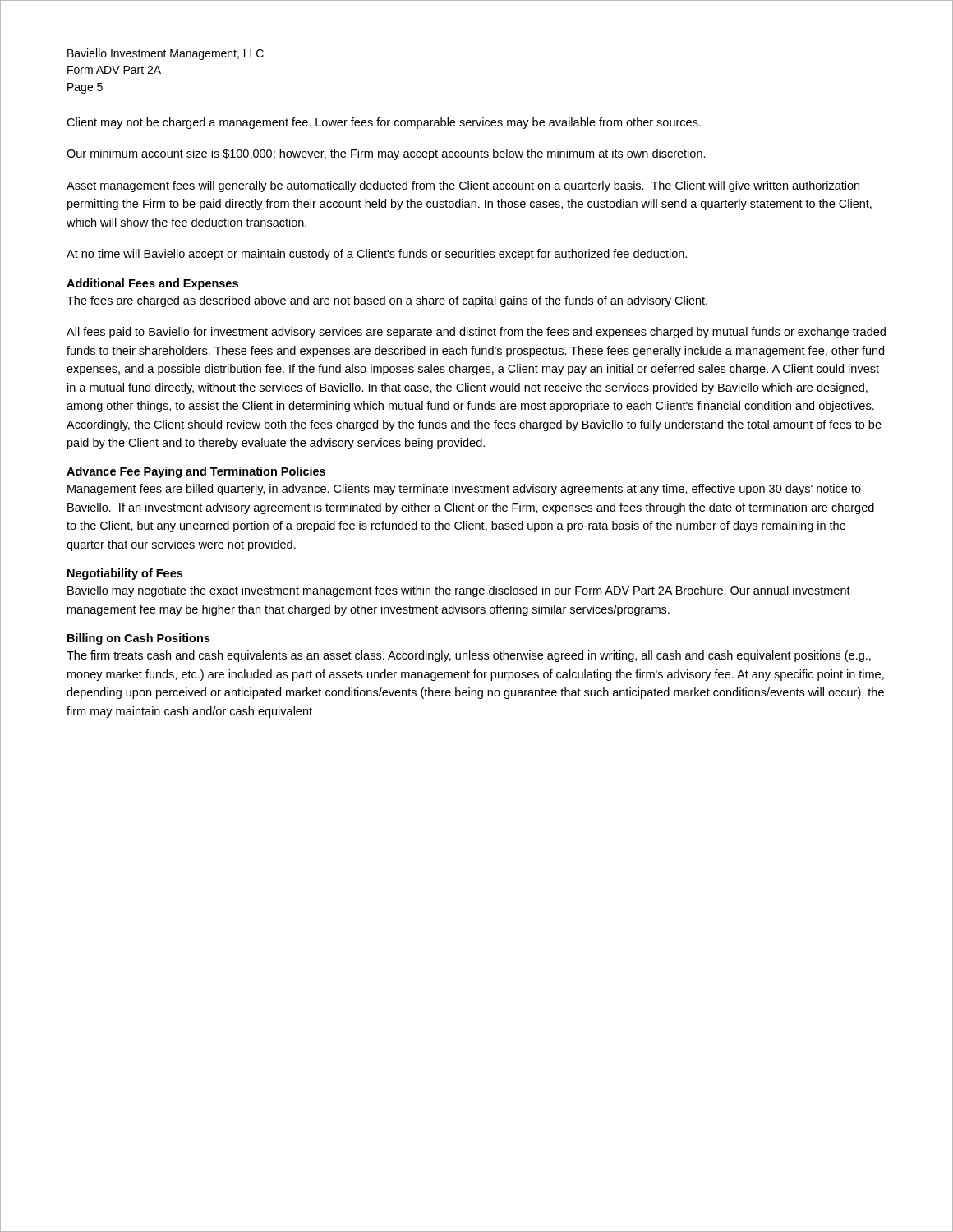Screen dimensions: 1232x953
Task: Find the element starting "The fees are charged as described above and"
Action: [387, 300]
